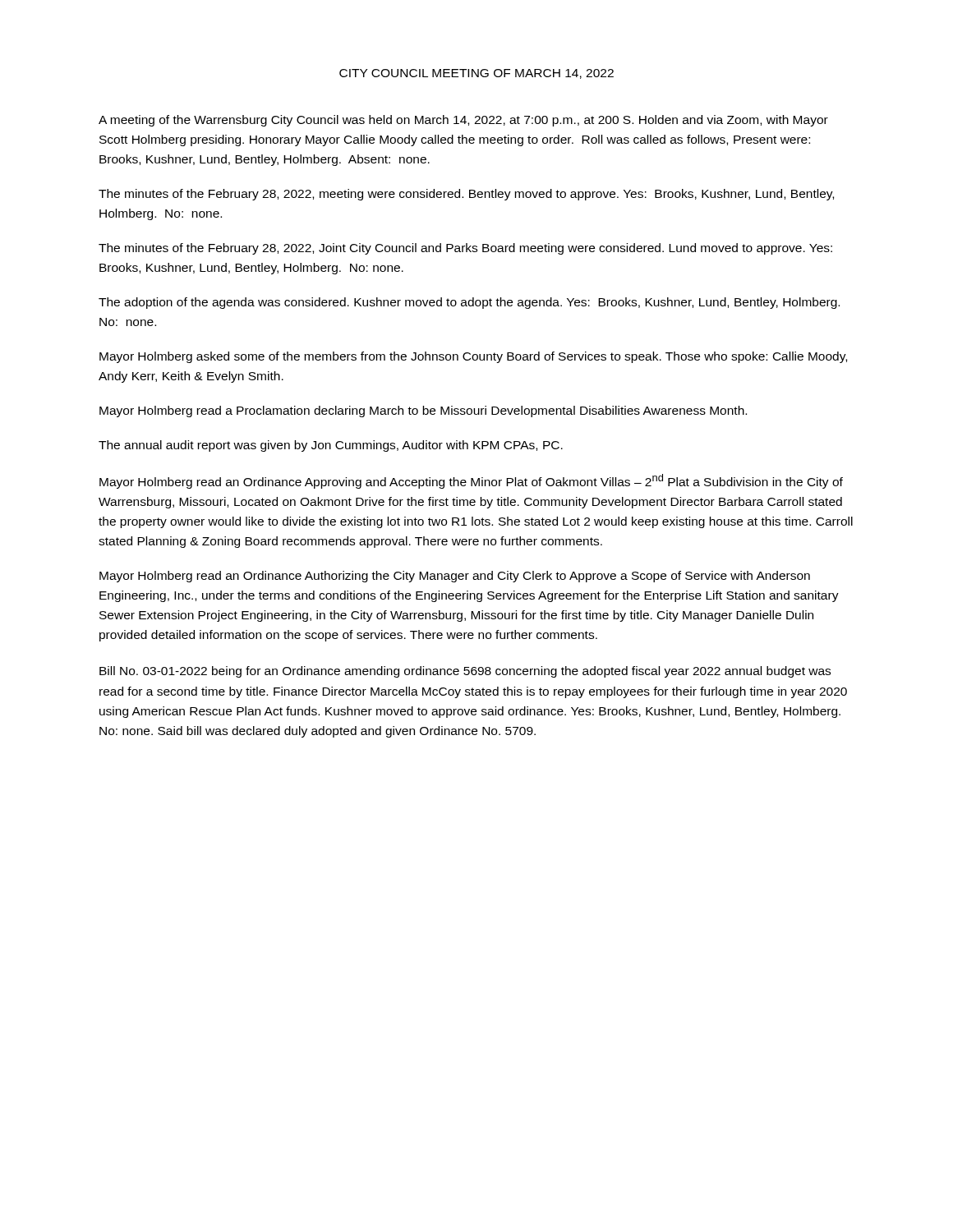
Task: Locate the block of text that opens with "The annual audit report"
Action: click(x=331, y=445)
